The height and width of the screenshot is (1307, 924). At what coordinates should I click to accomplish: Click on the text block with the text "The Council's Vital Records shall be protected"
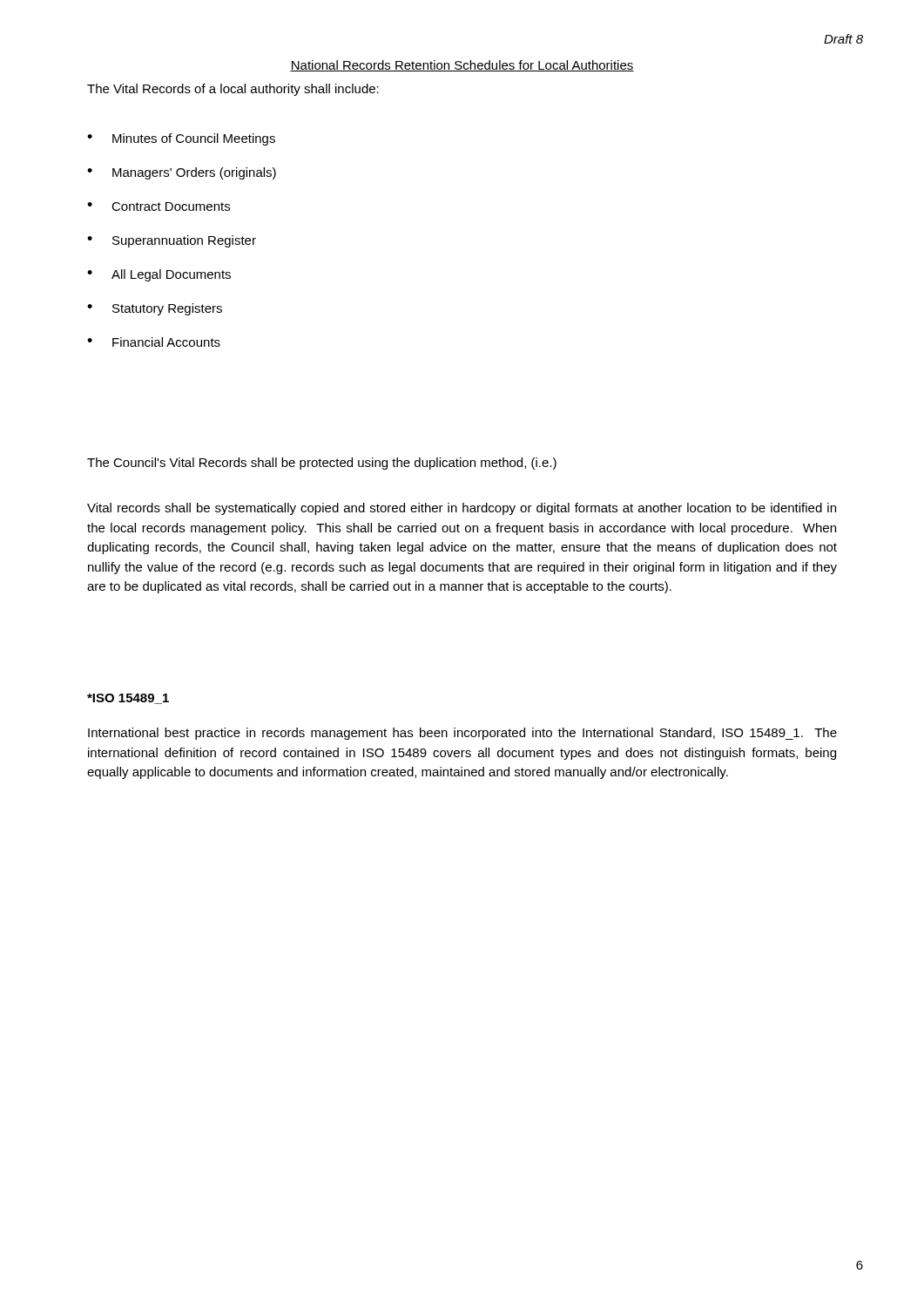[322, 462]
